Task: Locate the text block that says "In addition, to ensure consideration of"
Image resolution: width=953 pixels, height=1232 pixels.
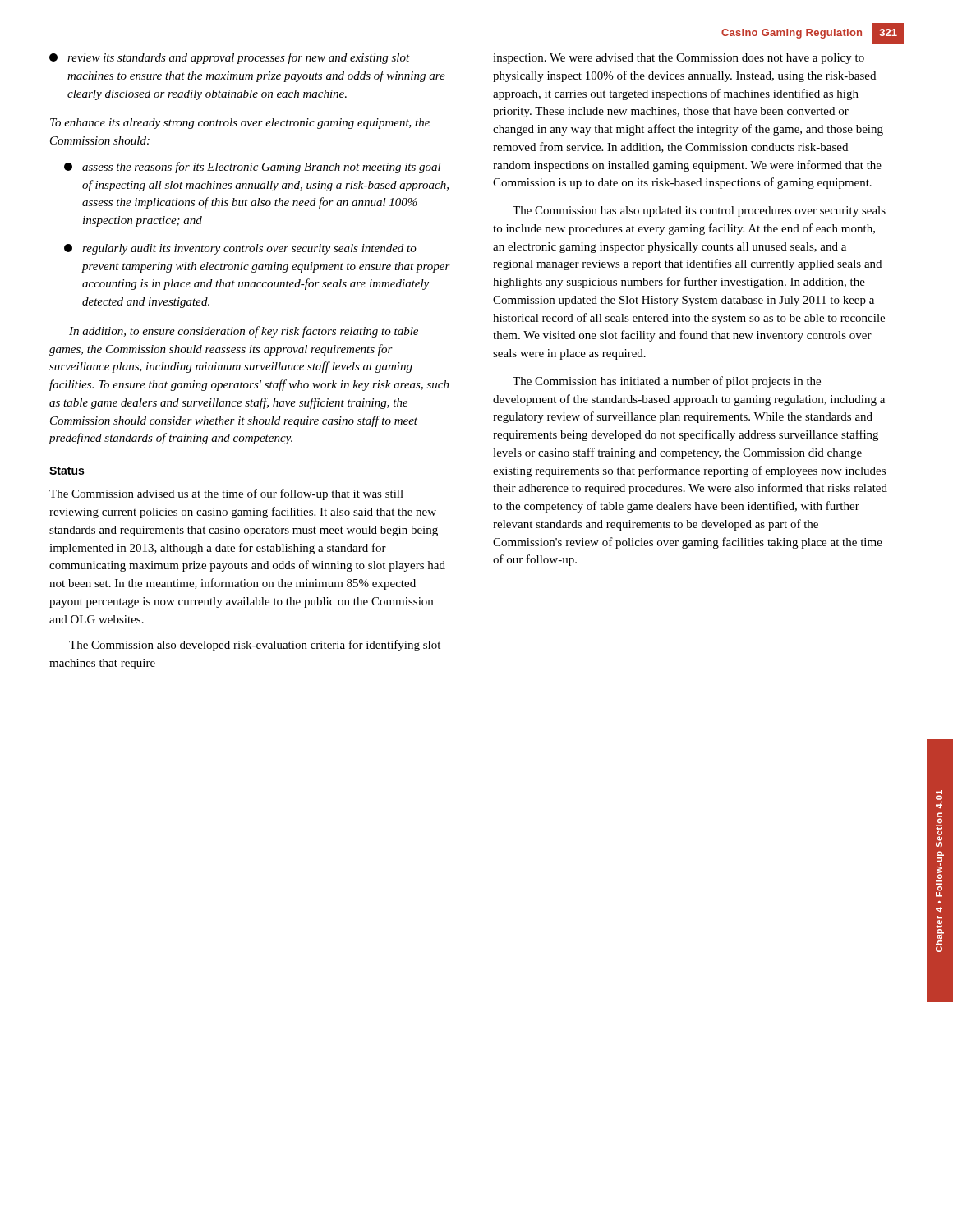Action: tap(249, 384)
